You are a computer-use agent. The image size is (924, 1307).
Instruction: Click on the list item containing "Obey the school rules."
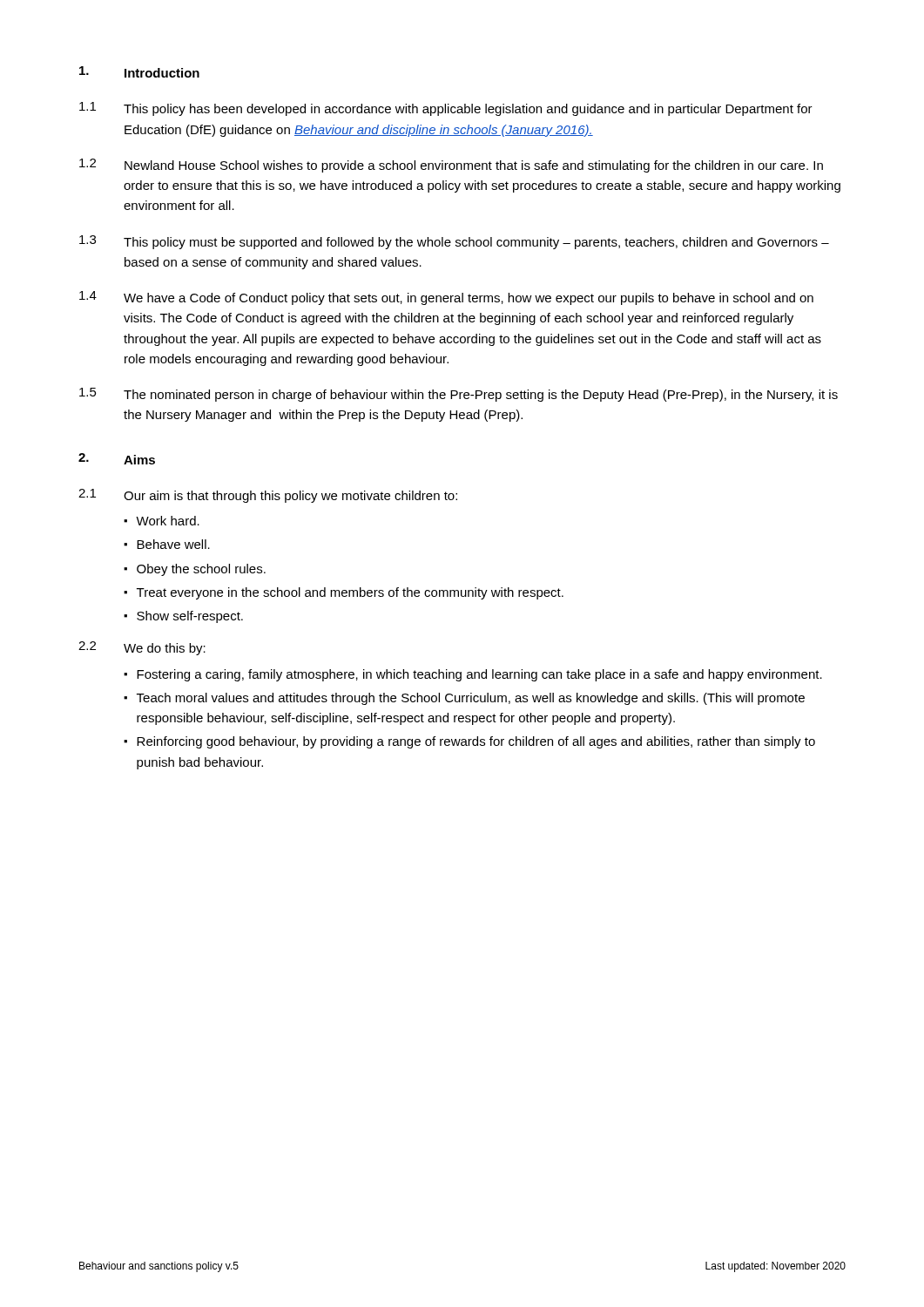click(201, 568)
